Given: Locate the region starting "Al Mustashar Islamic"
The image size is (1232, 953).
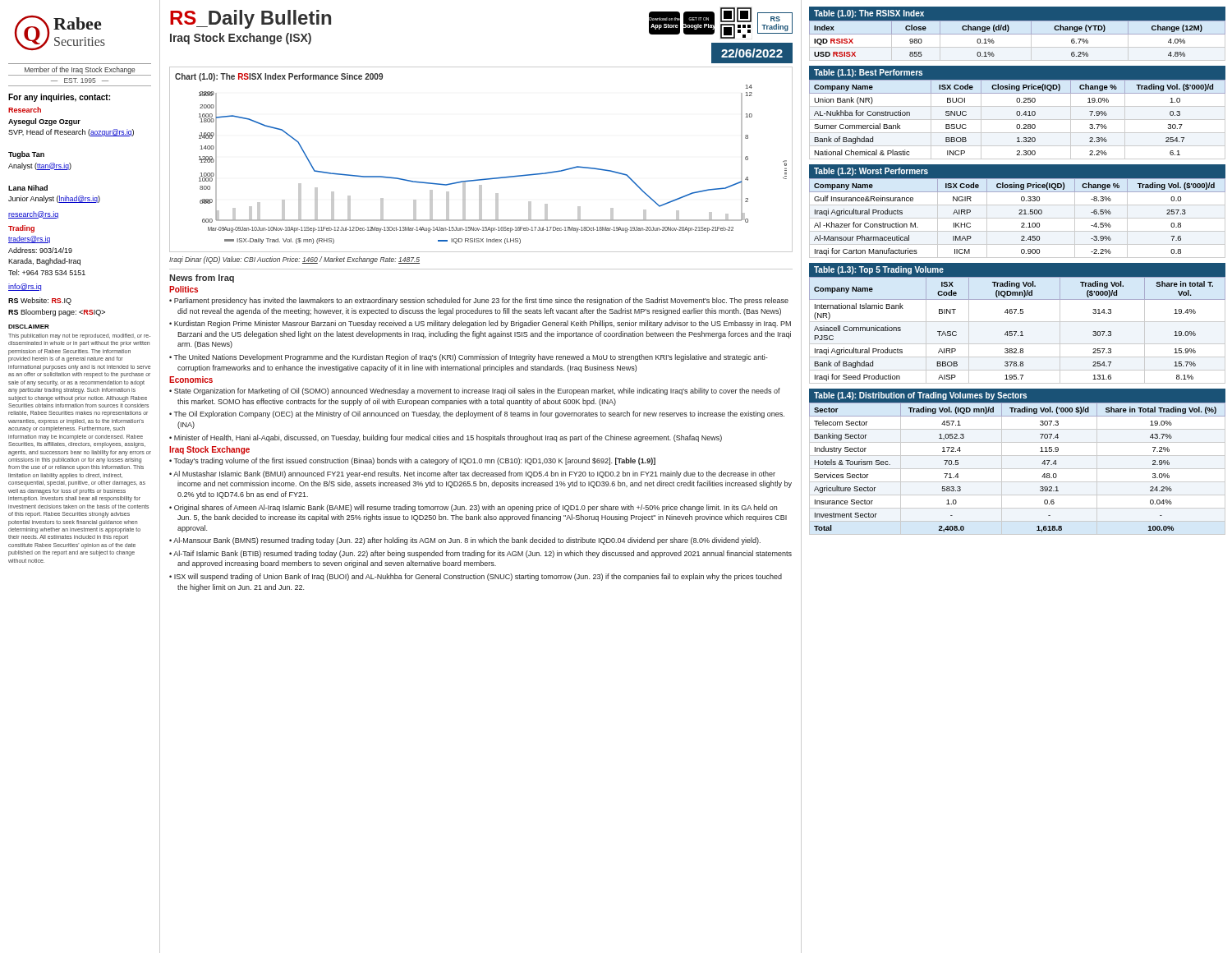Looking at the screenshot, I should 483,484.
